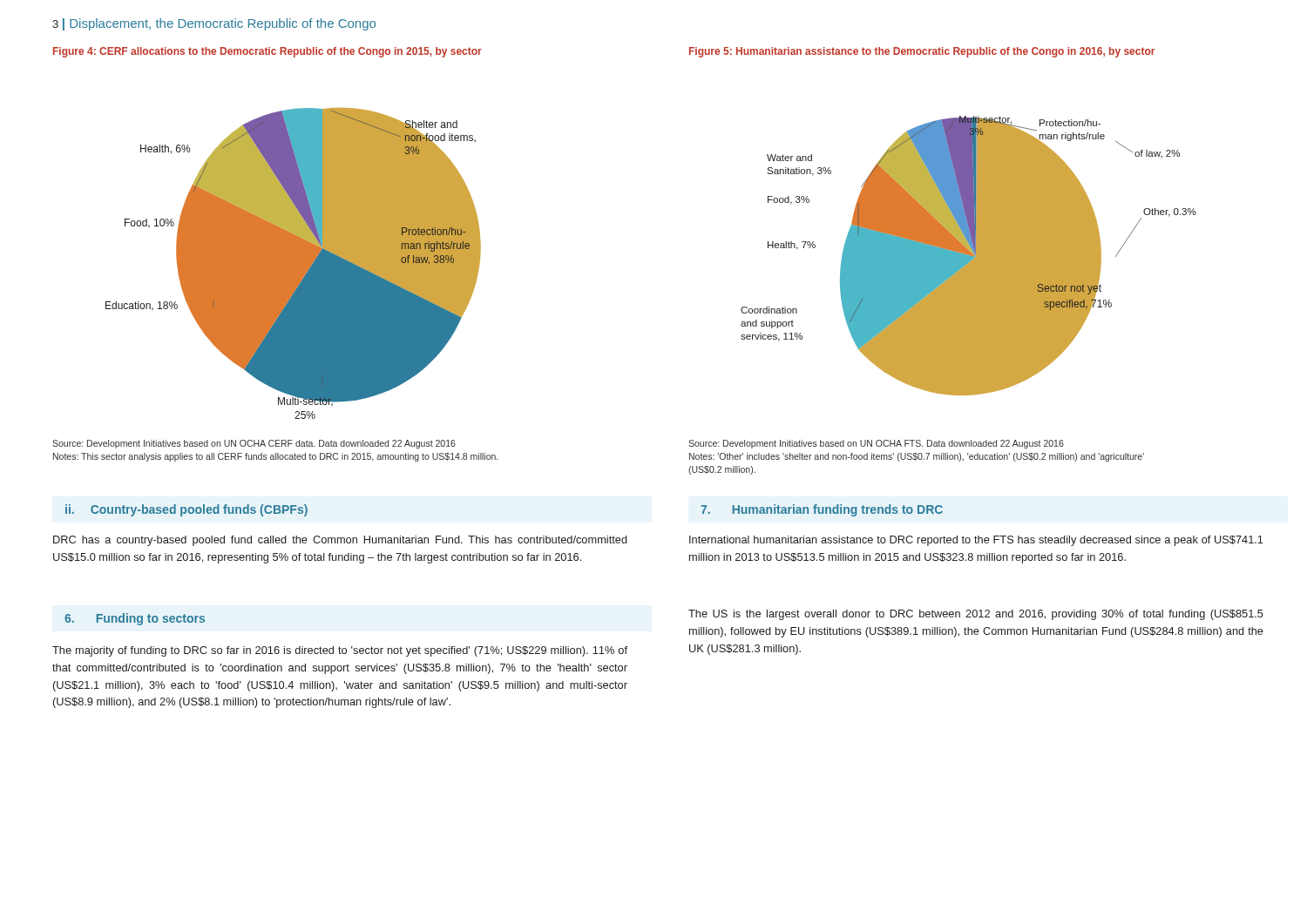Viewport: 1307px width, 924px height.
Task: Click on the passage starting "The majority of funding to DRC so far"
Action: 340,676
